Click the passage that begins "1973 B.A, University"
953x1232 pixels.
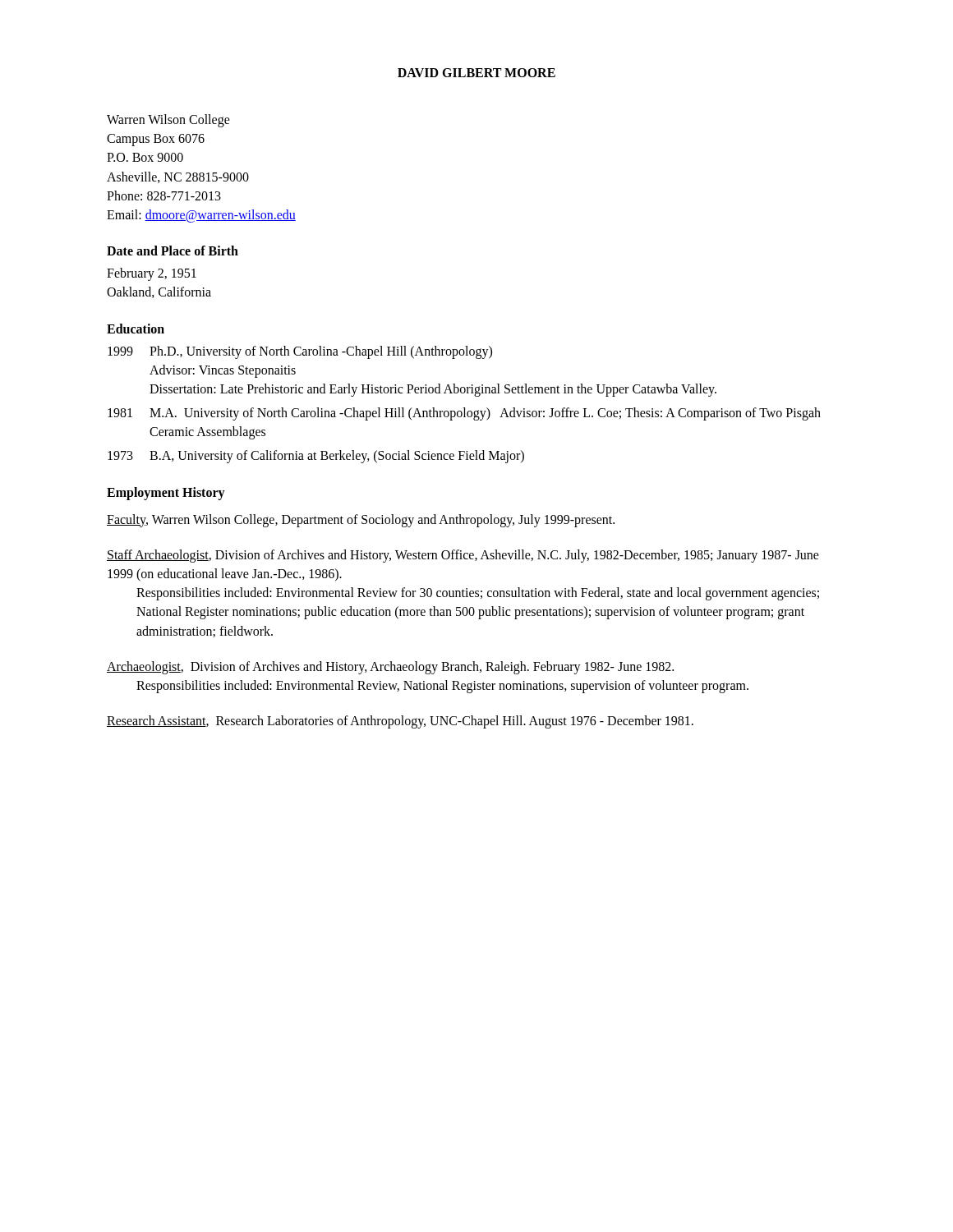coord(476,456)
